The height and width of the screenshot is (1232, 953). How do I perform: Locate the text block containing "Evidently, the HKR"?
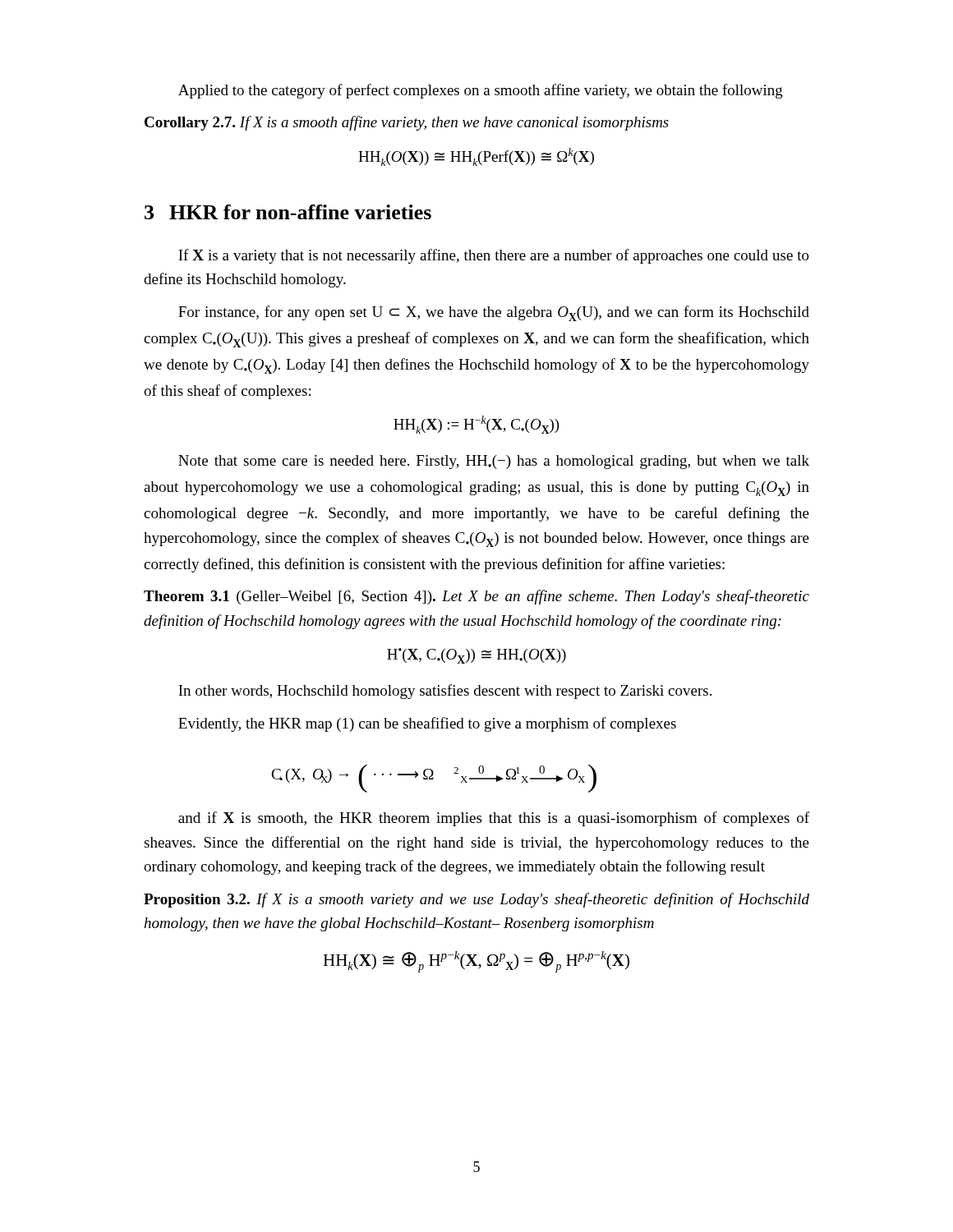click(x=427, y=723)
